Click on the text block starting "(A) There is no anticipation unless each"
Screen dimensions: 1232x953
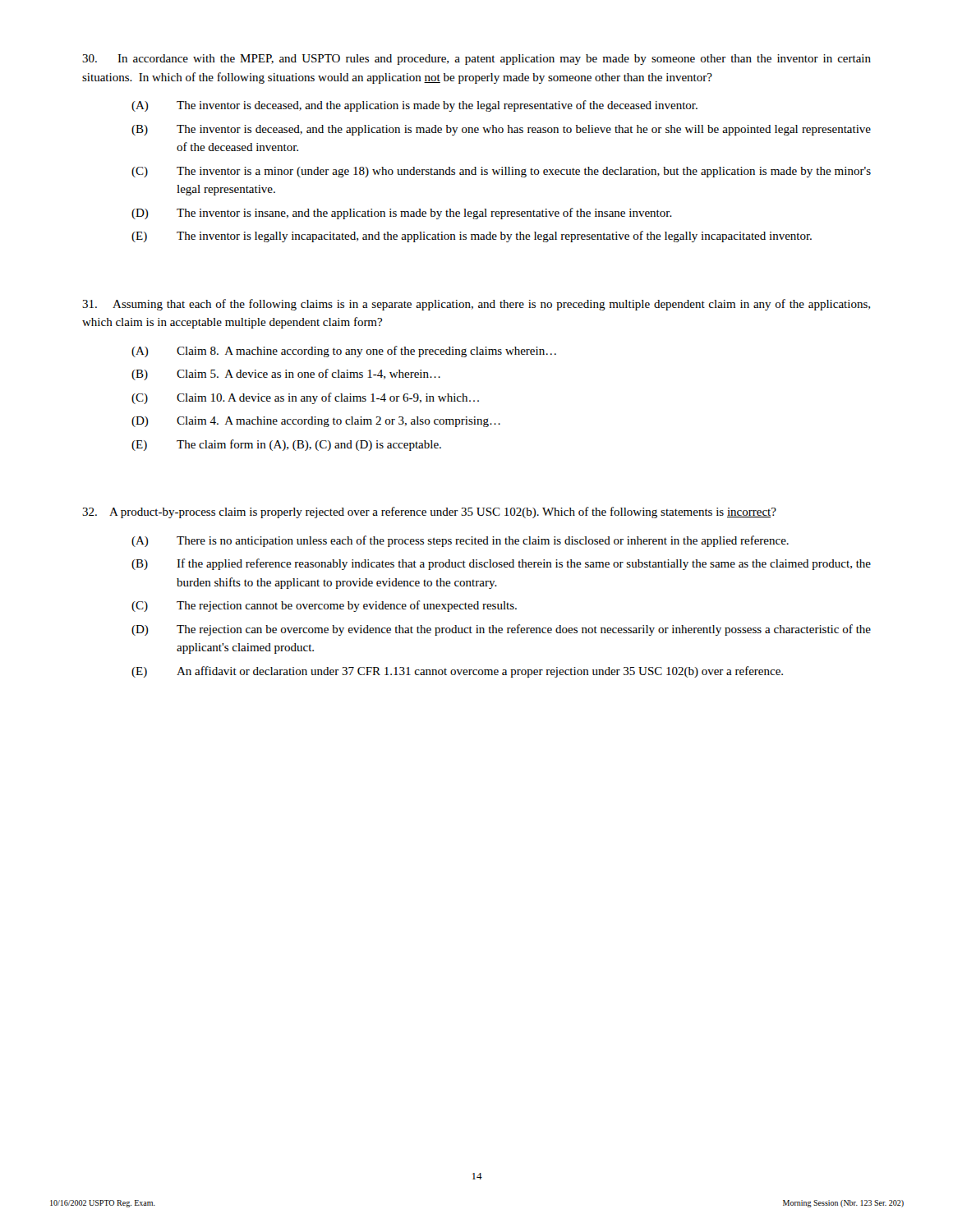[501, 540]
